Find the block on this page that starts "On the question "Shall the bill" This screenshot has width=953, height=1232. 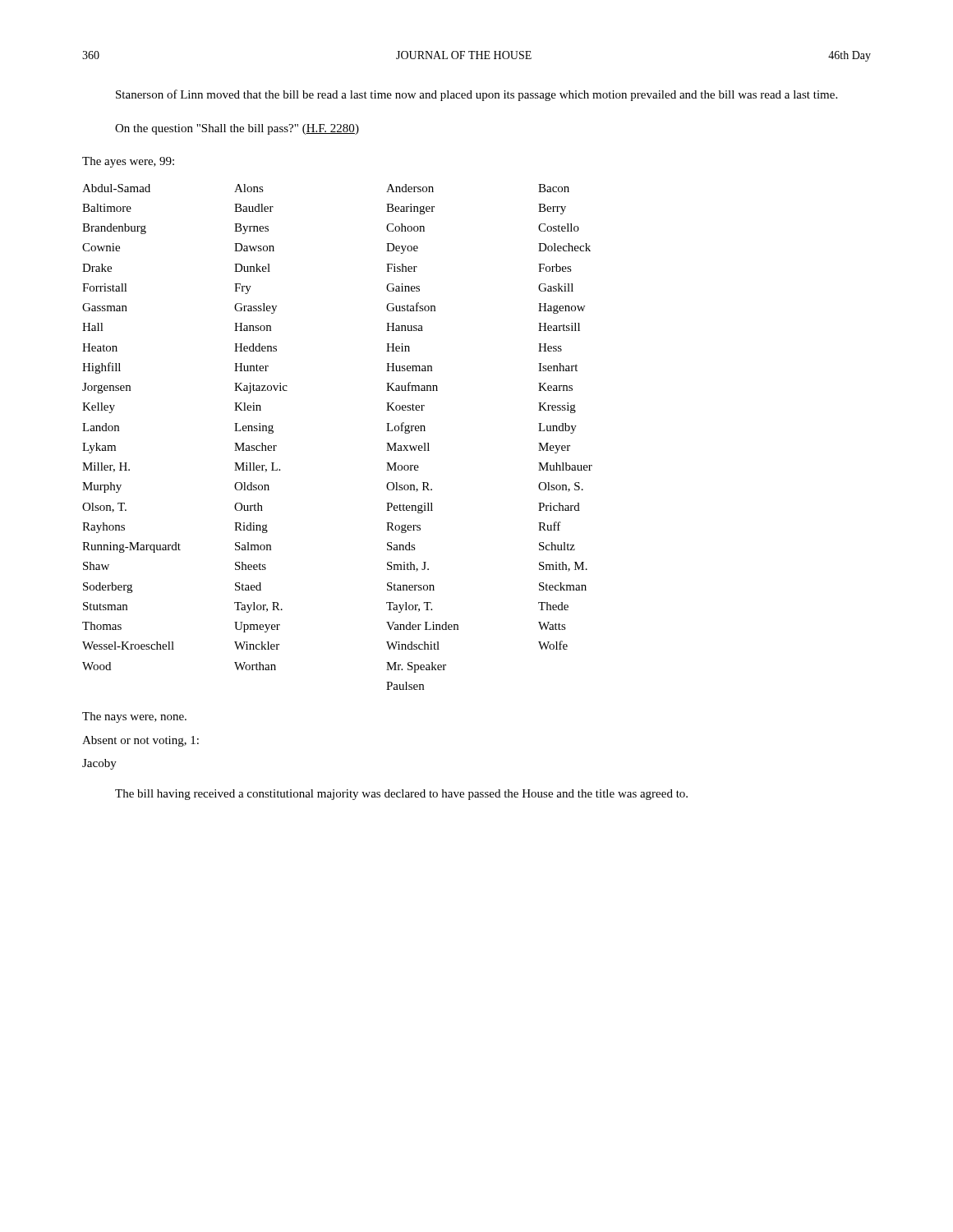tap(237, 128)
